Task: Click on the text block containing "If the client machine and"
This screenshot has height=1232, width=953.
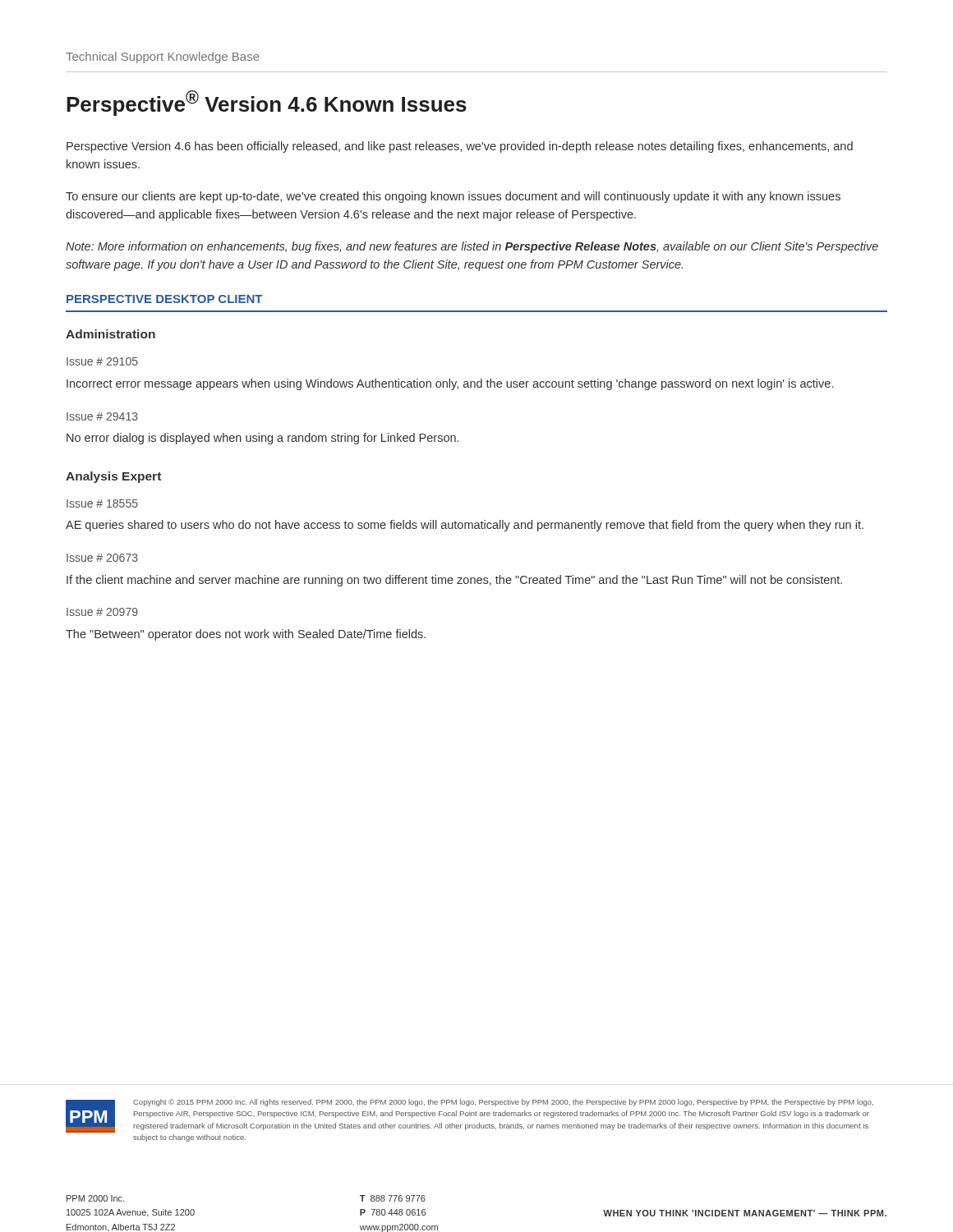Action: pyautogui.click(x=454, y=580)
